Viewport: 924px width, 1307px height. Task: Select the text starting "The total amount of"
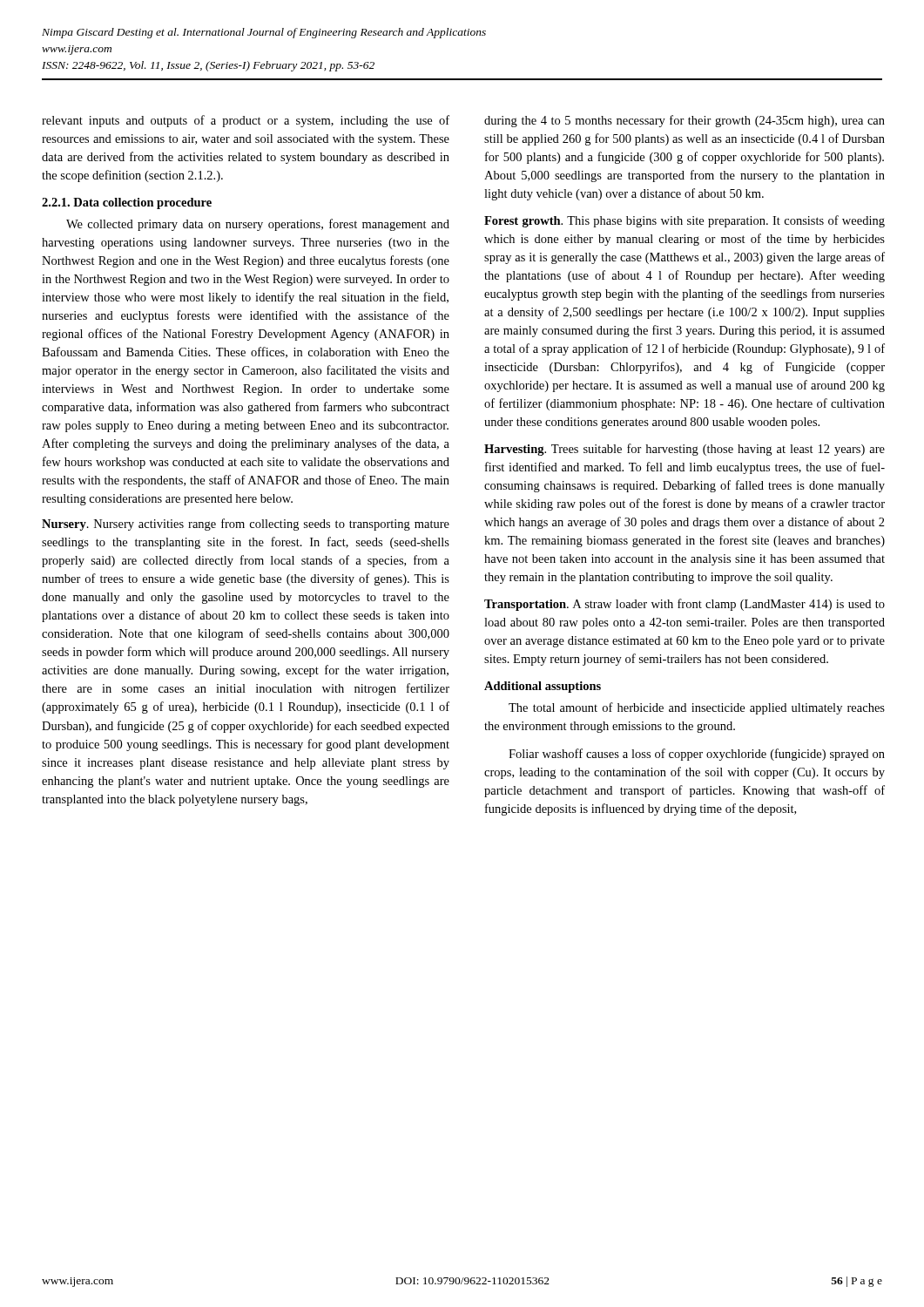point(684,759)
